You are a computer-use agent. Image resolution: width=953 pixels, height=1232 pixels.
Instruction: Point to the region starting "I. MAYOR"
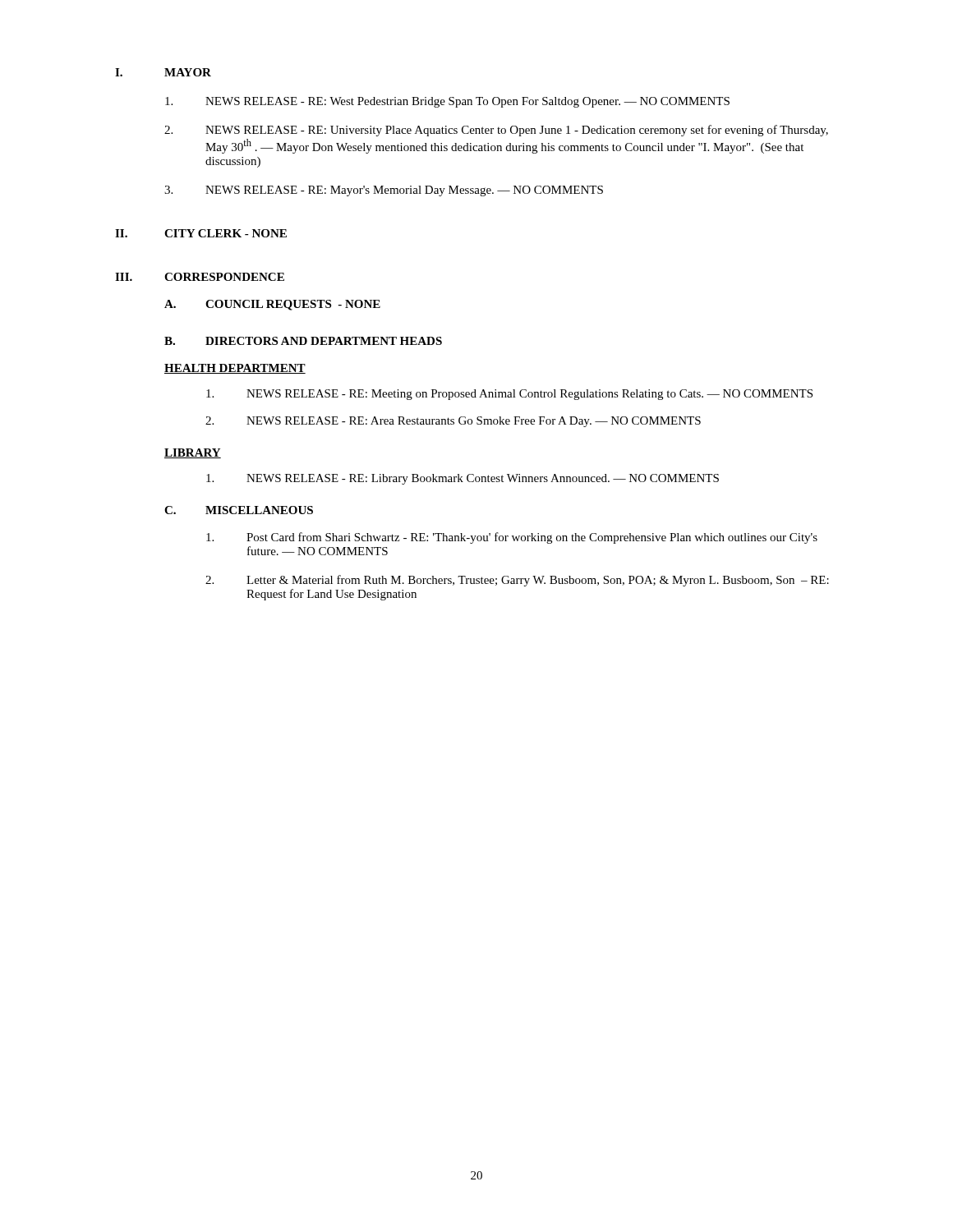pyautogui.click(x=163, y=72)
